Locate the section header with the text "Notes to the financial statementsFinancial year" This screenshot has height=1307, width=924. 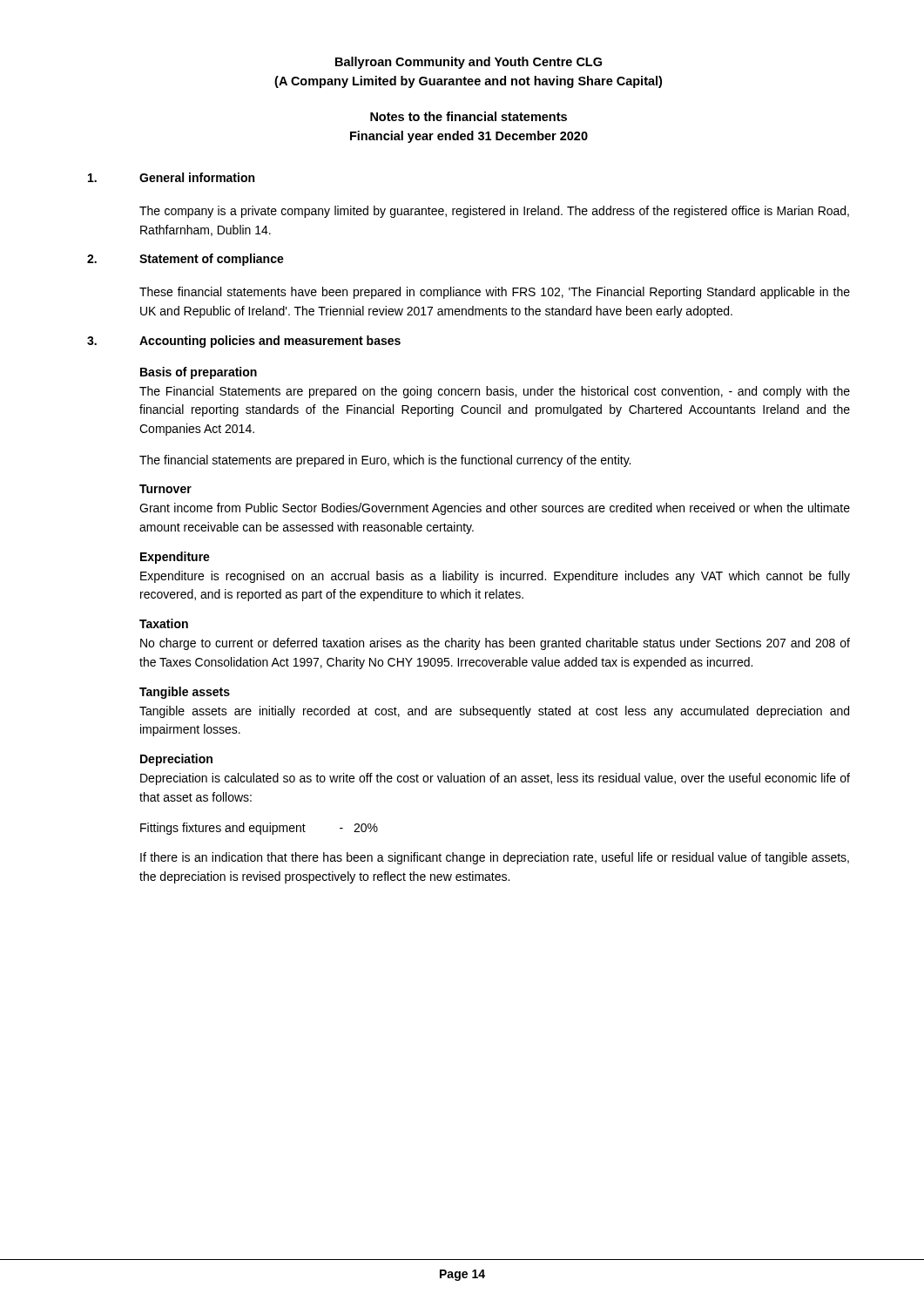[x=469, y=127]
